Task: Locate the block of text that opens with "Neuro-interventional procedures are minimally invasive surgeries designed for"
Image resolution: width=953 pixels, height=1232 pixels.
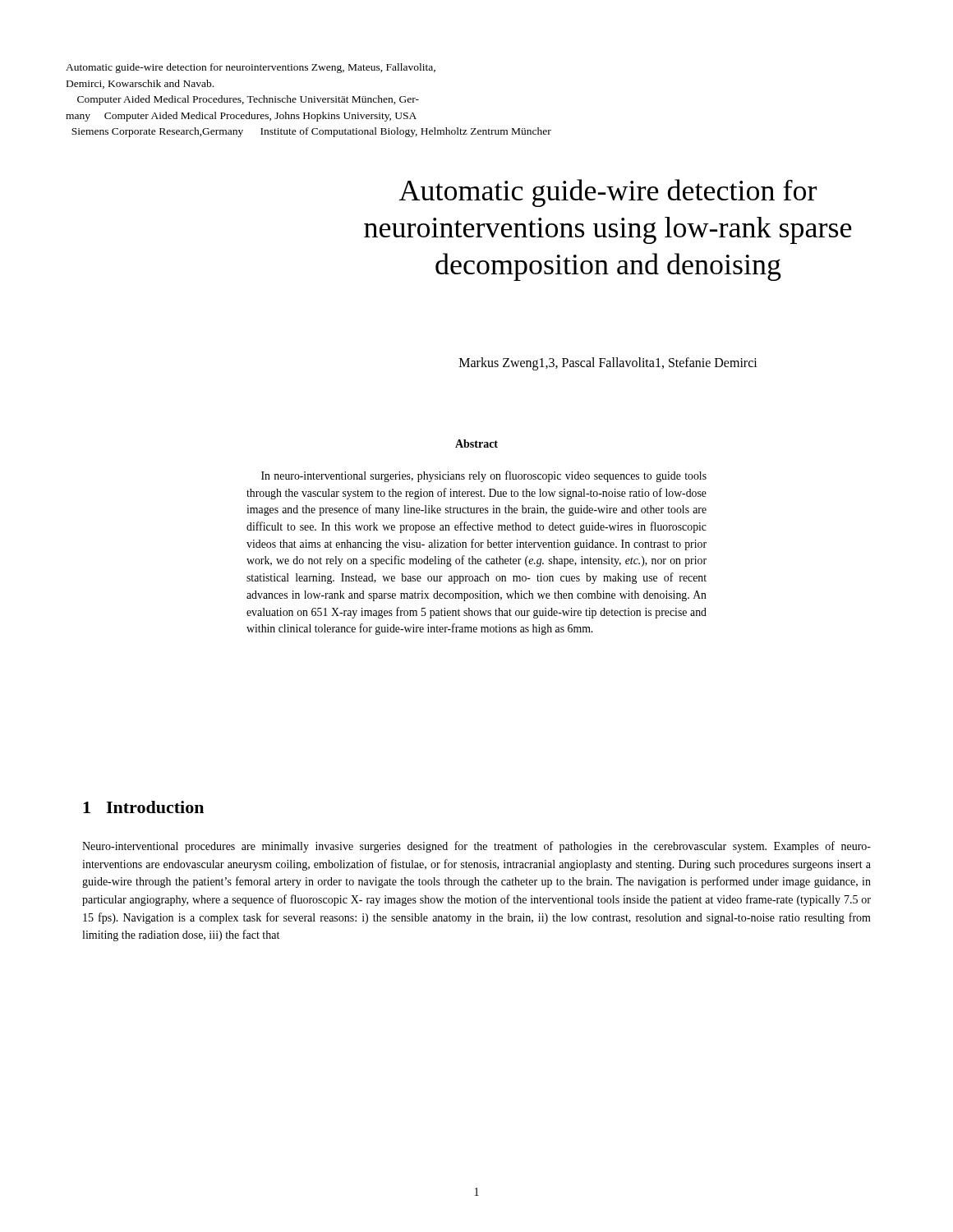Action: 476,891
